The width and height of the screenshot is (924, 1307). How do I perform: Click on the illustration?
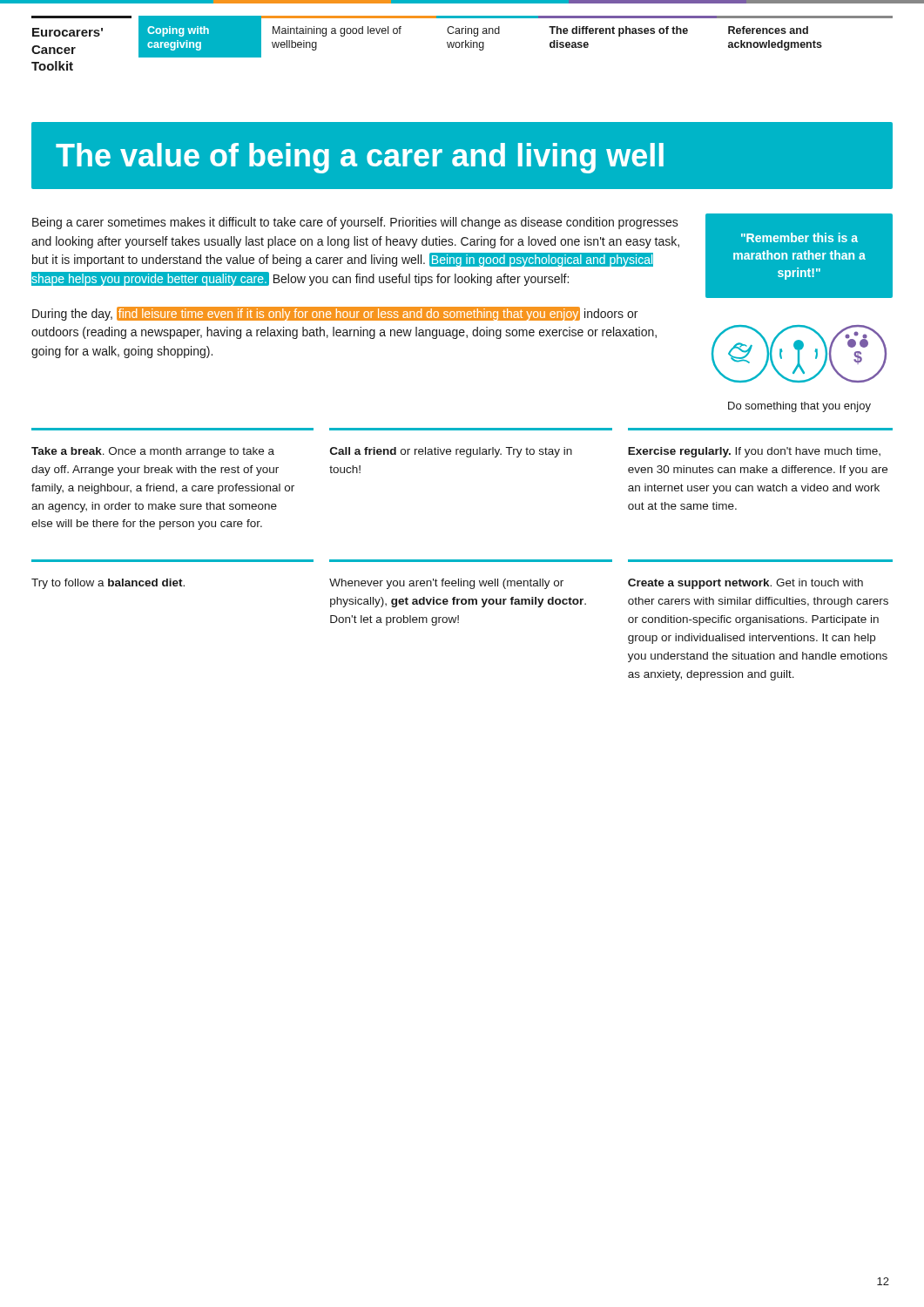[799, 355]
